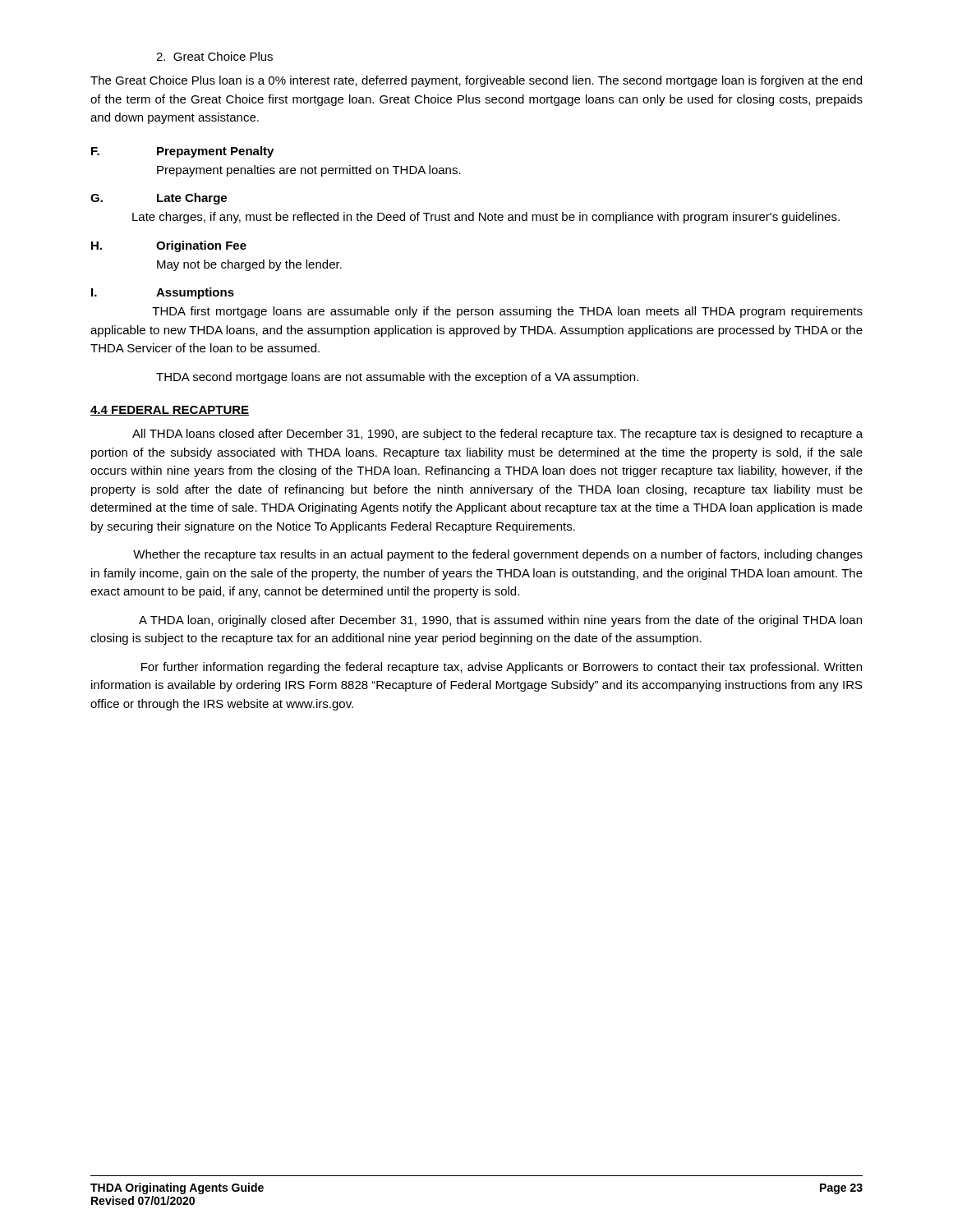Viewport: 953px width, 1232px height.
Task: Where is the passage that starts "A THDA loan, originally closed after December 31,"?
Action: 476,629
